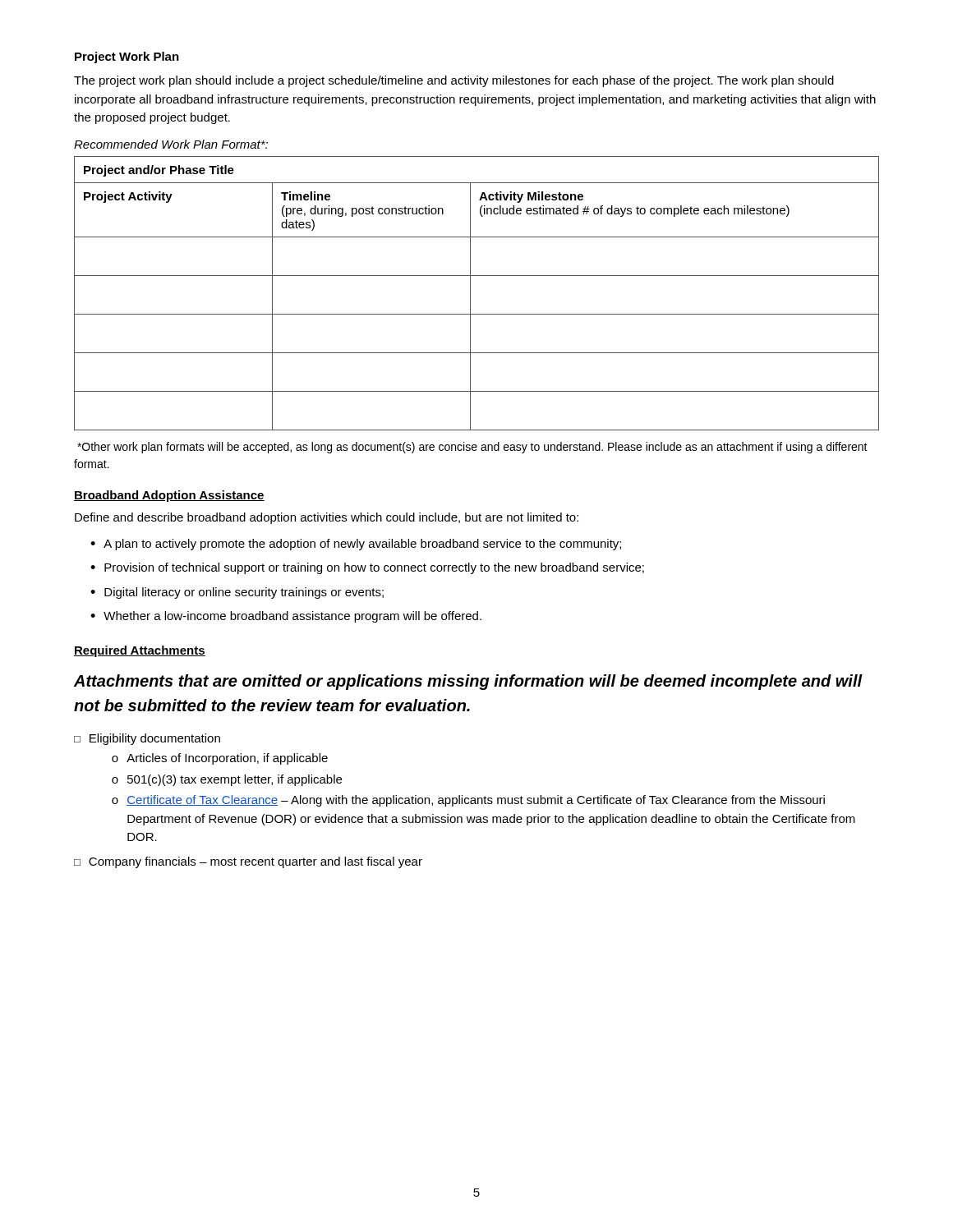Locate the text starting "Other work plan formats"
The height and width of the screenshot is (1232, 953).
pyautogui.click(x=471, y=455)
